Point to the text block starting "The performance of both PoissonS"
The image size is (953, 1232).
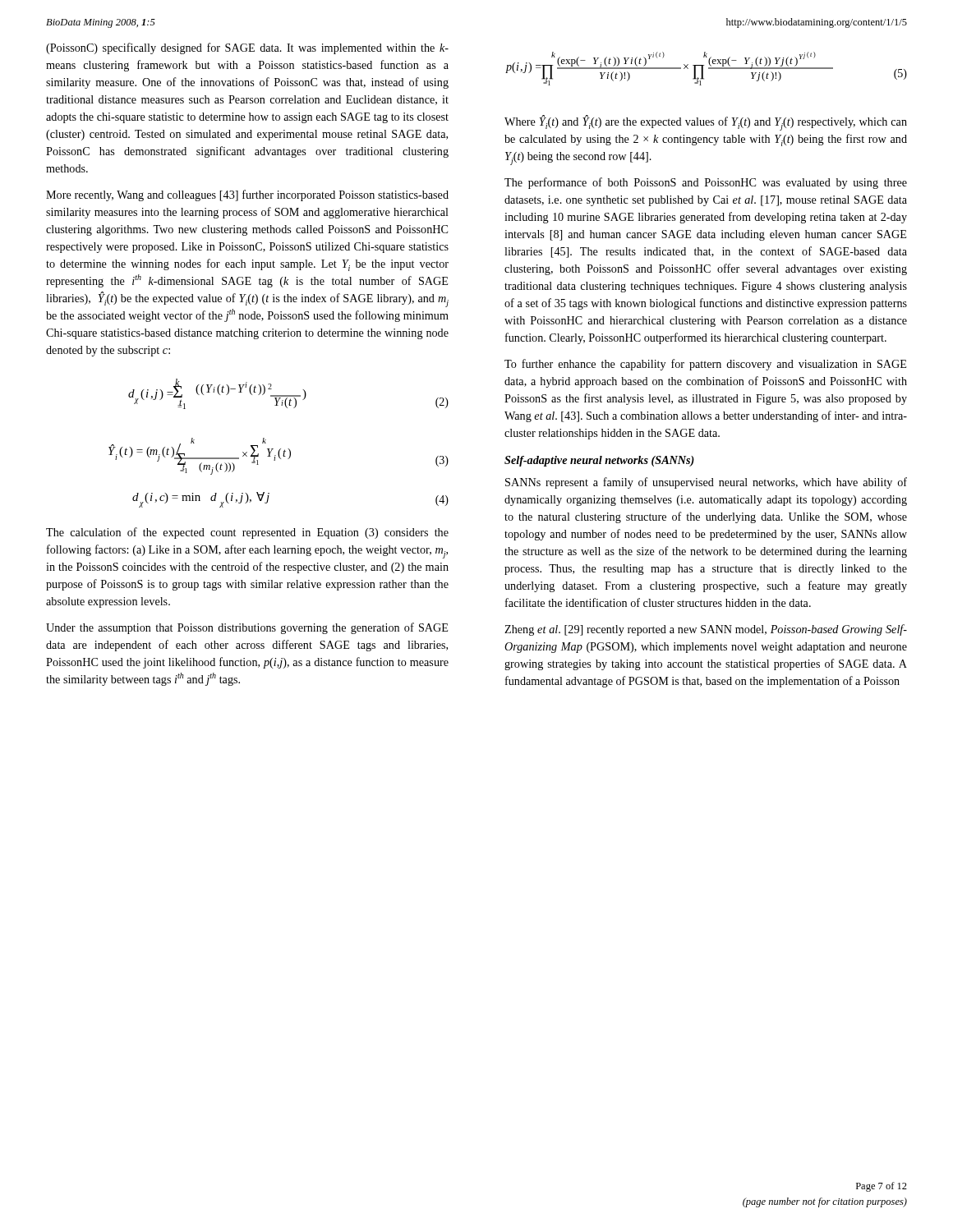706,261
